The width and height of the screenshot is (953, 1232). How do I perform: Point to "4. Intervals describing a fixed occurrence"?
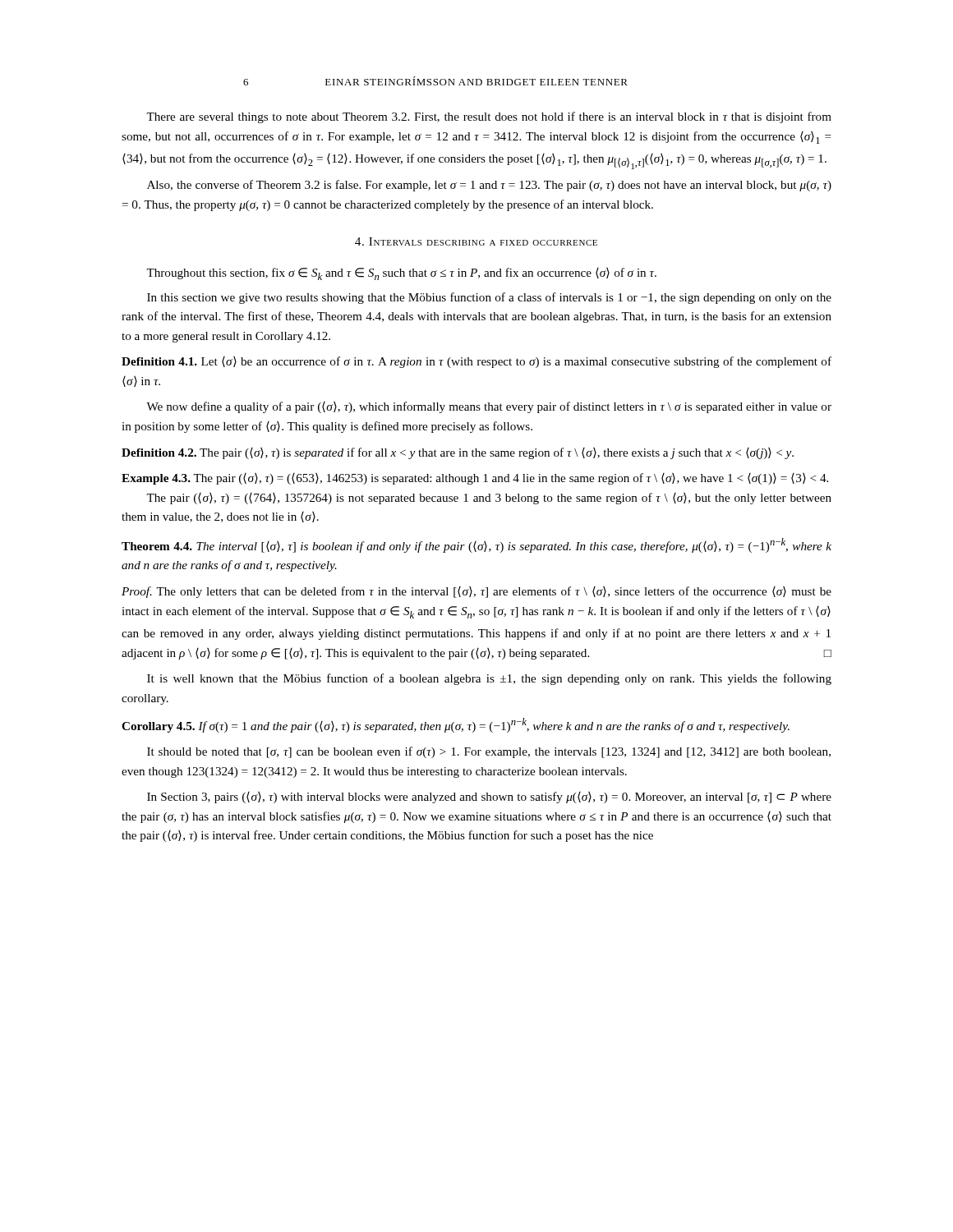tap(476, 241)
